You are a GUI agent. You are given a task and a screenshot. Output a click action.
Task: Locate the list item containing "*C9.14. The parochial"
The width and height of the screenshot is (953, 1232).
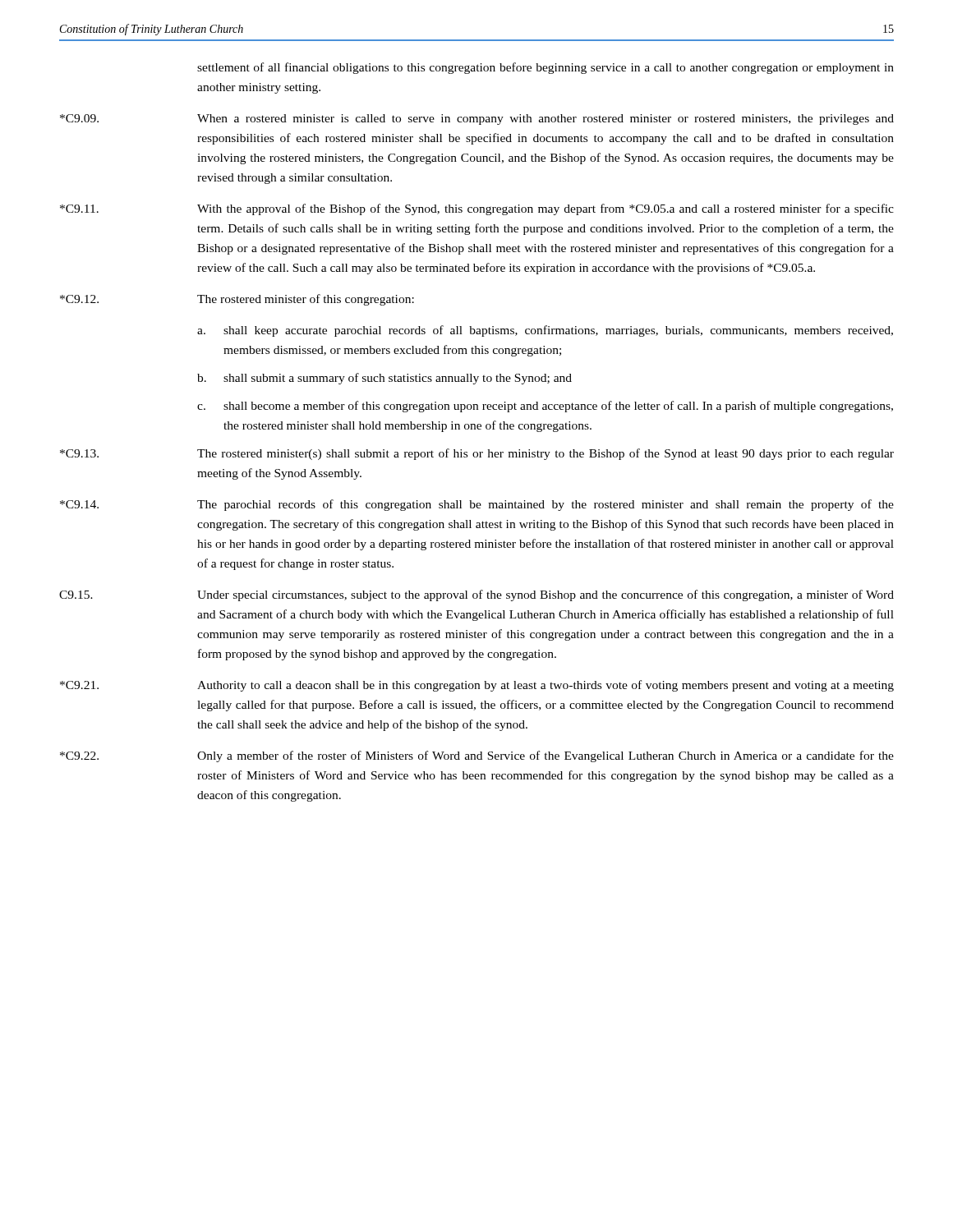click(x=476, y=534)
